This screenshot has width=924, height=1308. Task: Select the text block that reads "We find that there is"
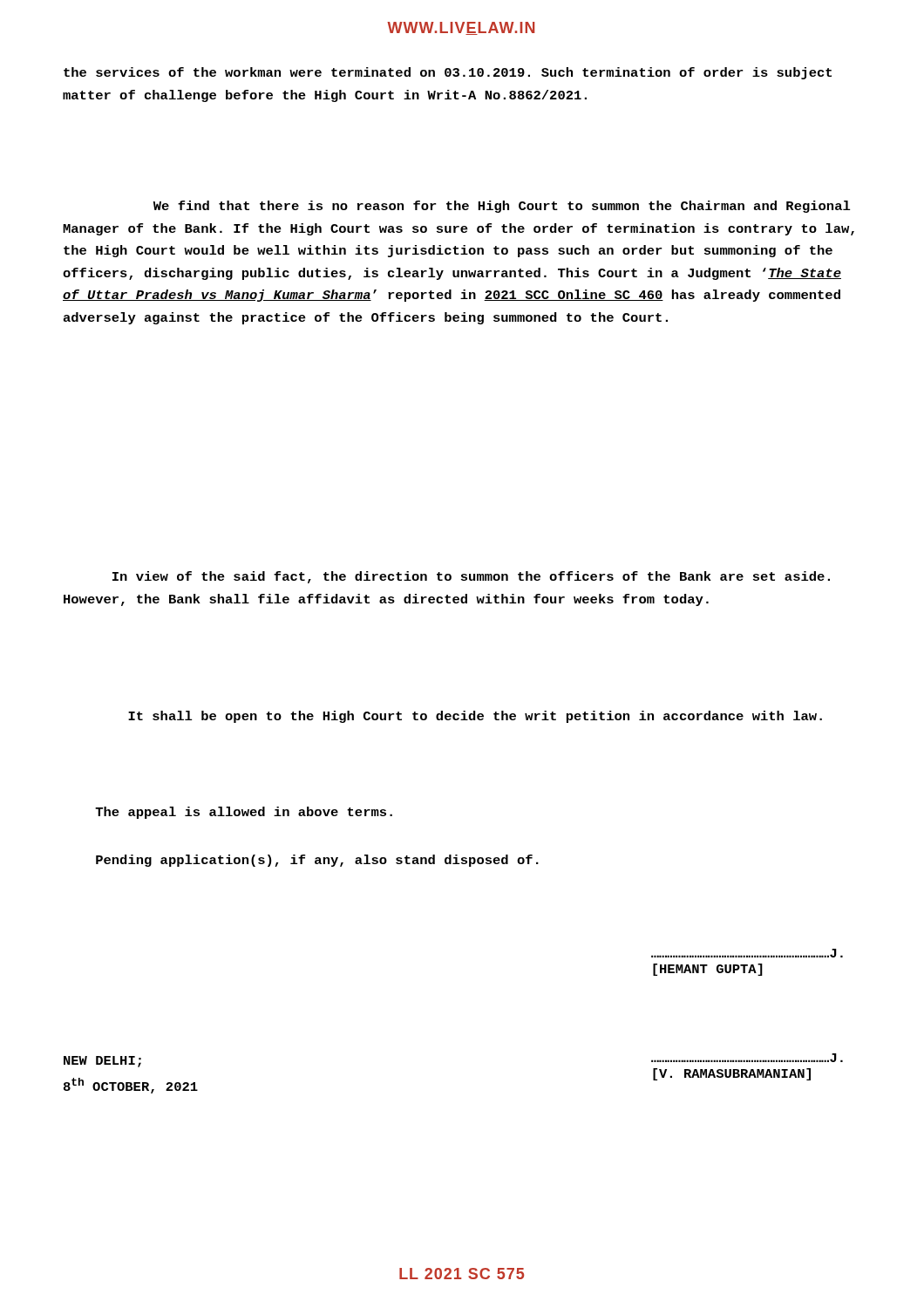(460, 262)
